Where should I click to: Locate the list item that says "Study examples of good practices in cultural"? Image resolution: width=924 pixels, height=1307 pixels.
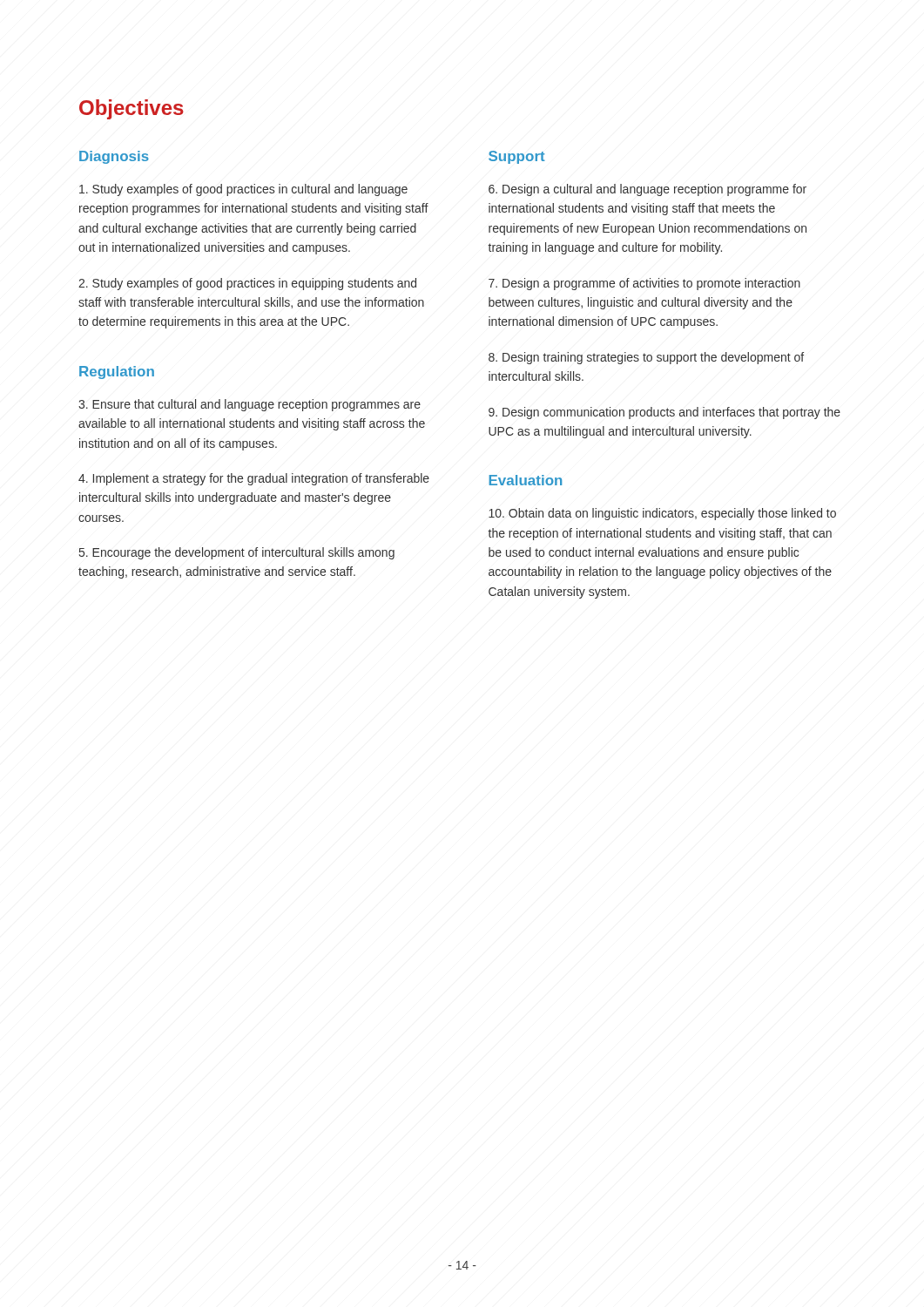click(x=253, y=218)
